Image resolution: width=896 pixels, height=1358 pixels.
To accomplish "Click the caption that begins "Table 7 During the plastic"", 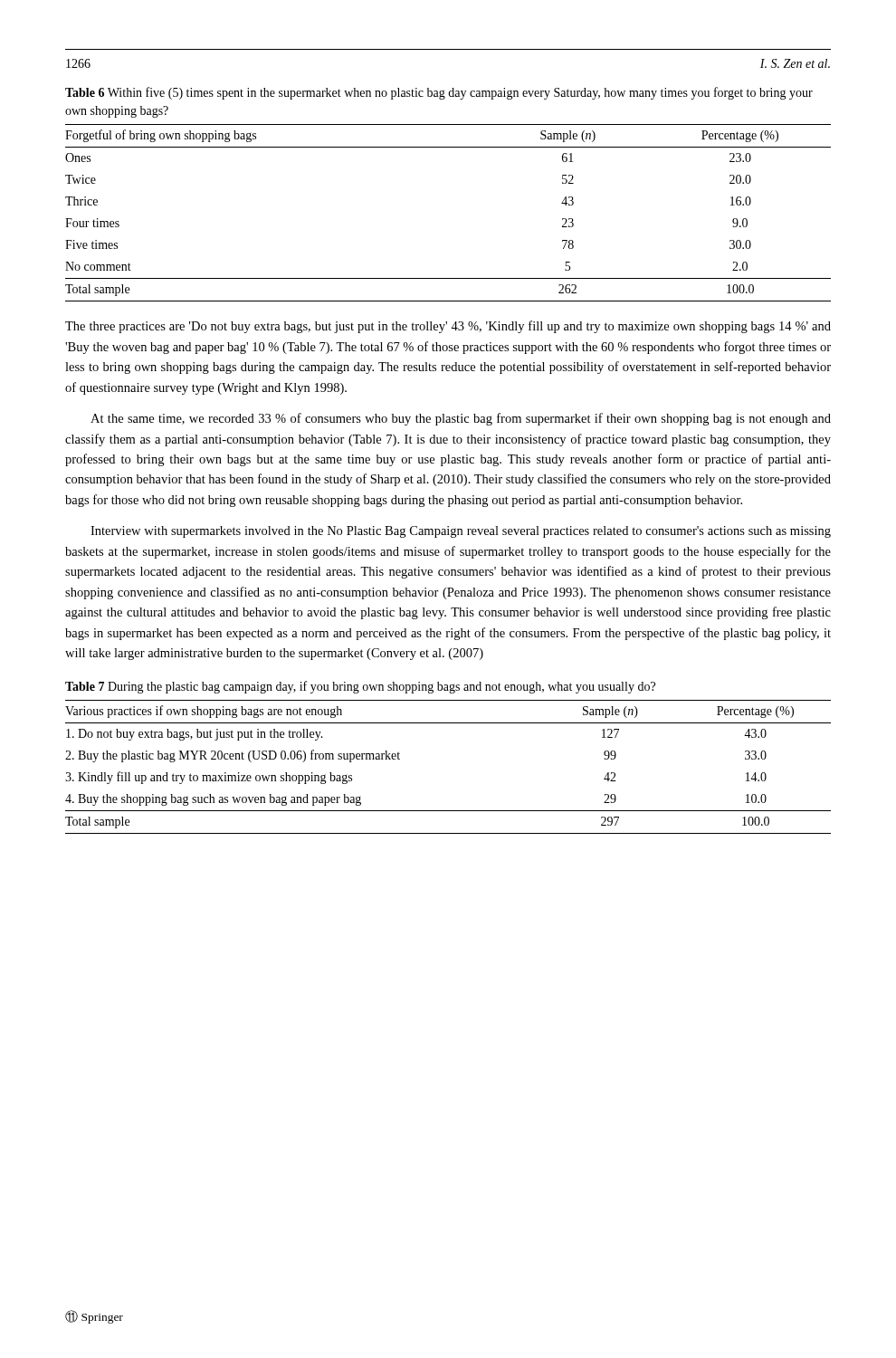I will pos(360,686).
